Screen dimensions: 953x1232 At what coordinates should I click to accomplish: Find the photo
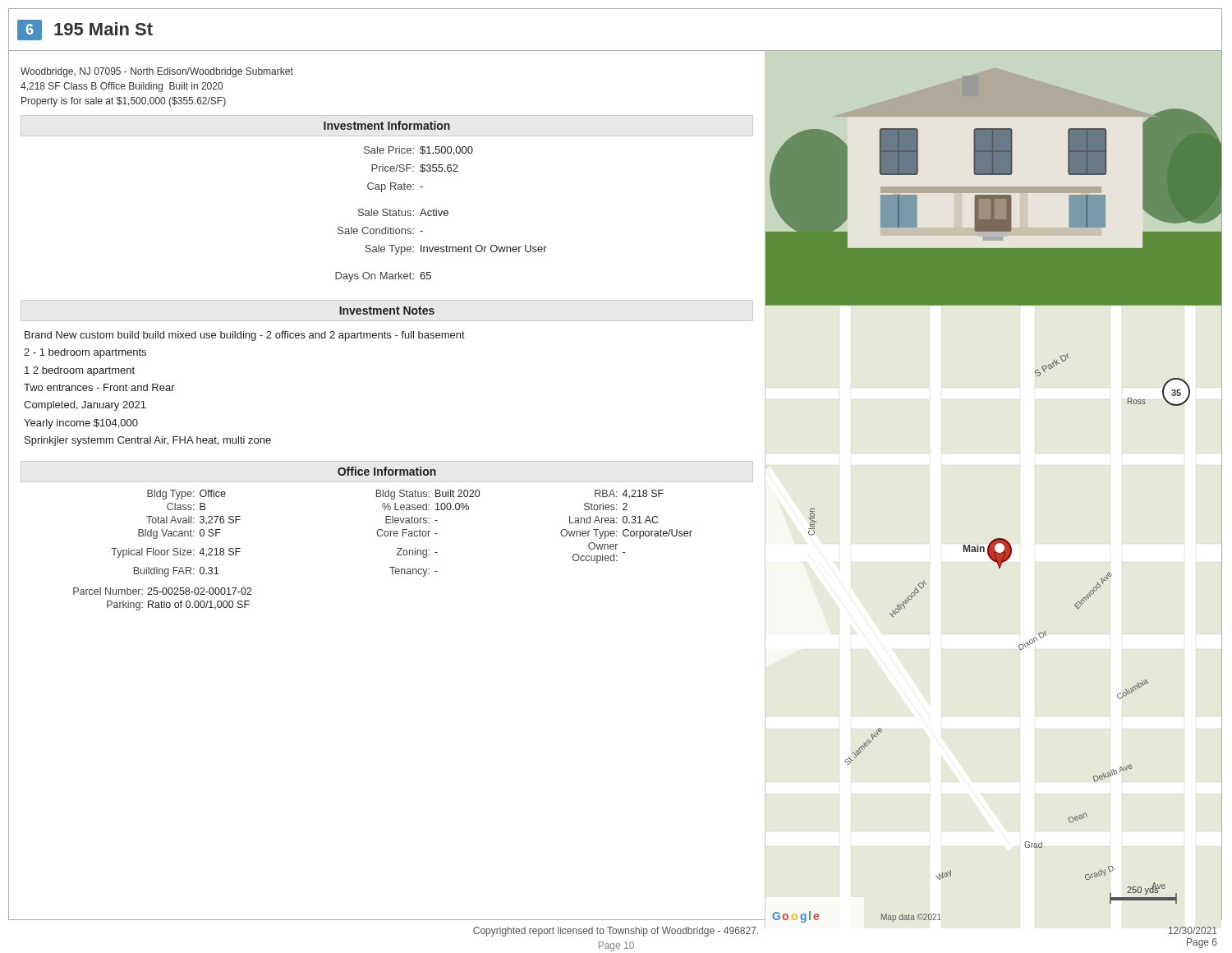[993, 178]
